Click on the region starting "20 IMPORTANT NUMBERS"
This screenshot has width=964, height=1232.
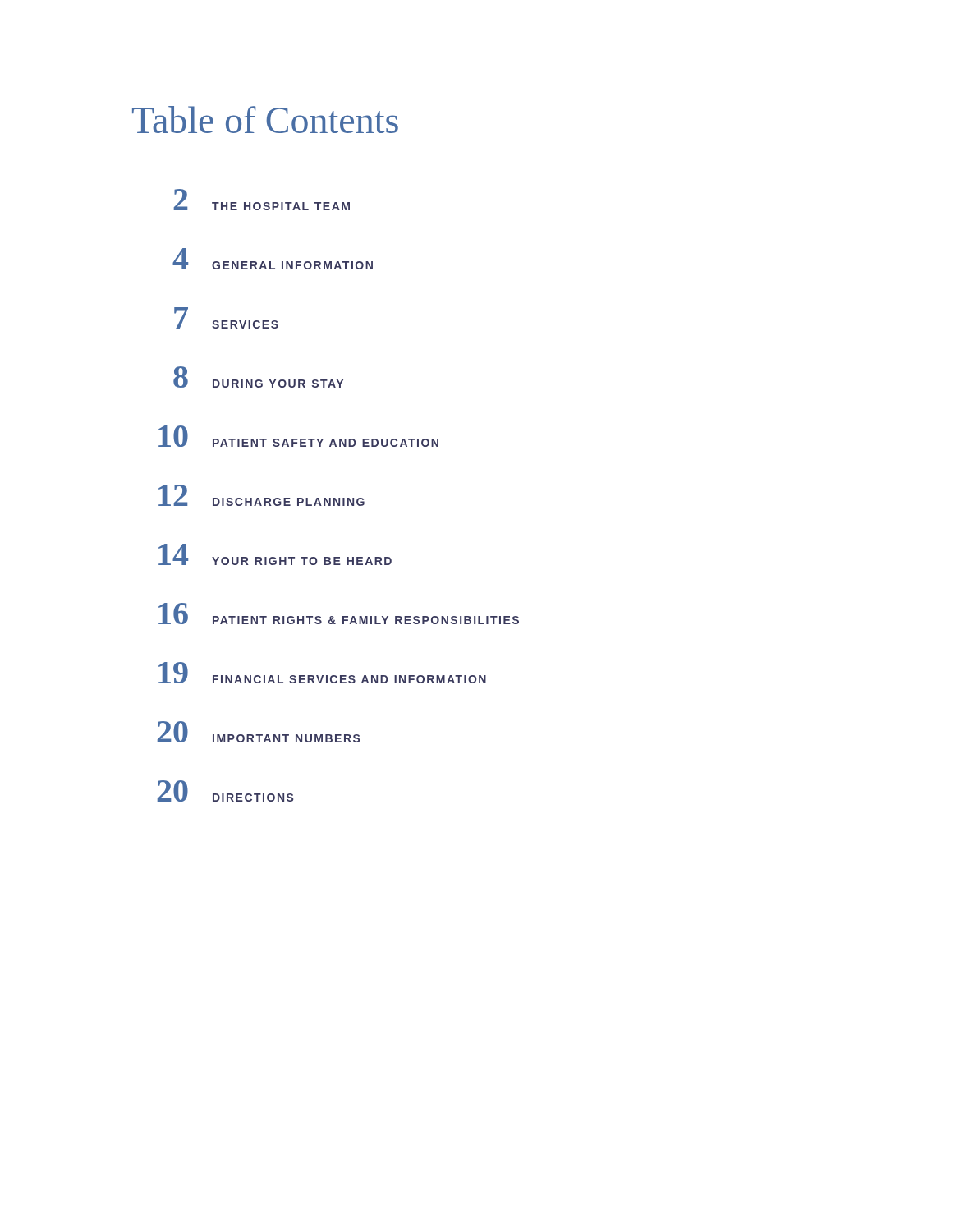[258, 732]
